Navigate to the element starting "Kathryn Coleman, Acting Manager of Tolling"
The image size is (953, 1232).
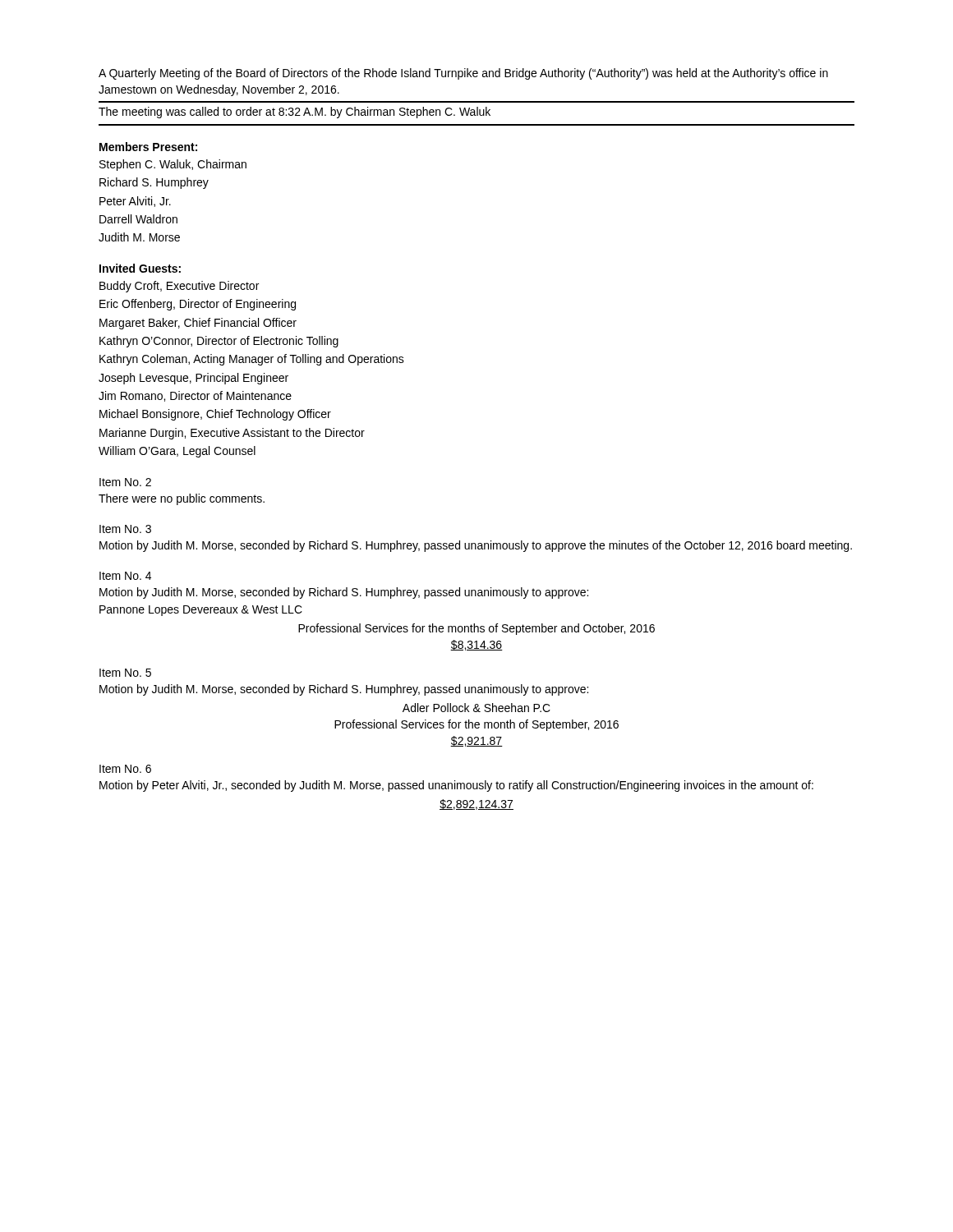pyautogui.click(x=251, y=359)
